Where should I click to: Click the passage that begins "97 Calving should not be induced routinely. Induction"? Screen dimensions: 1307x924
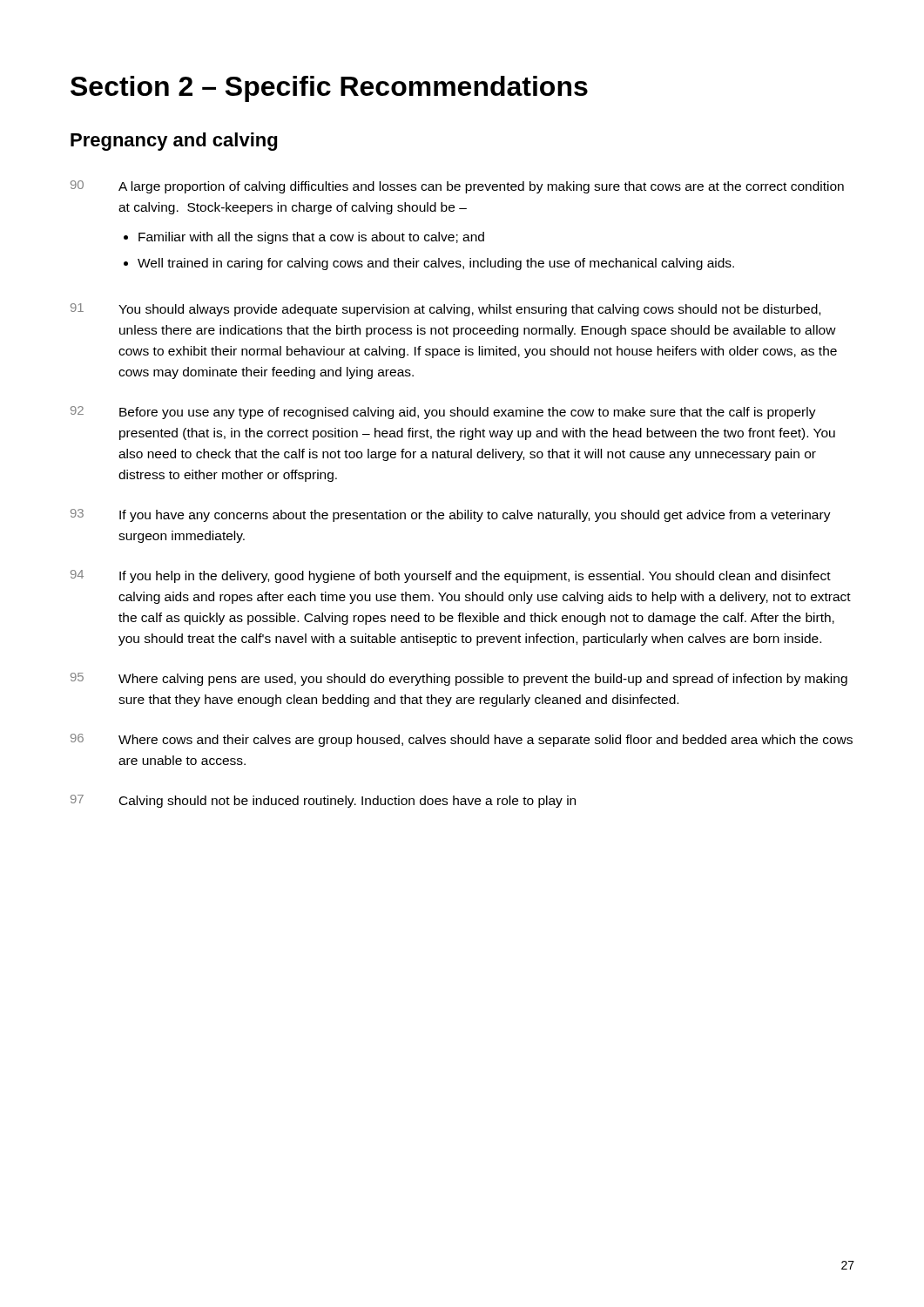pyautogui.click(x=462, y=801)
